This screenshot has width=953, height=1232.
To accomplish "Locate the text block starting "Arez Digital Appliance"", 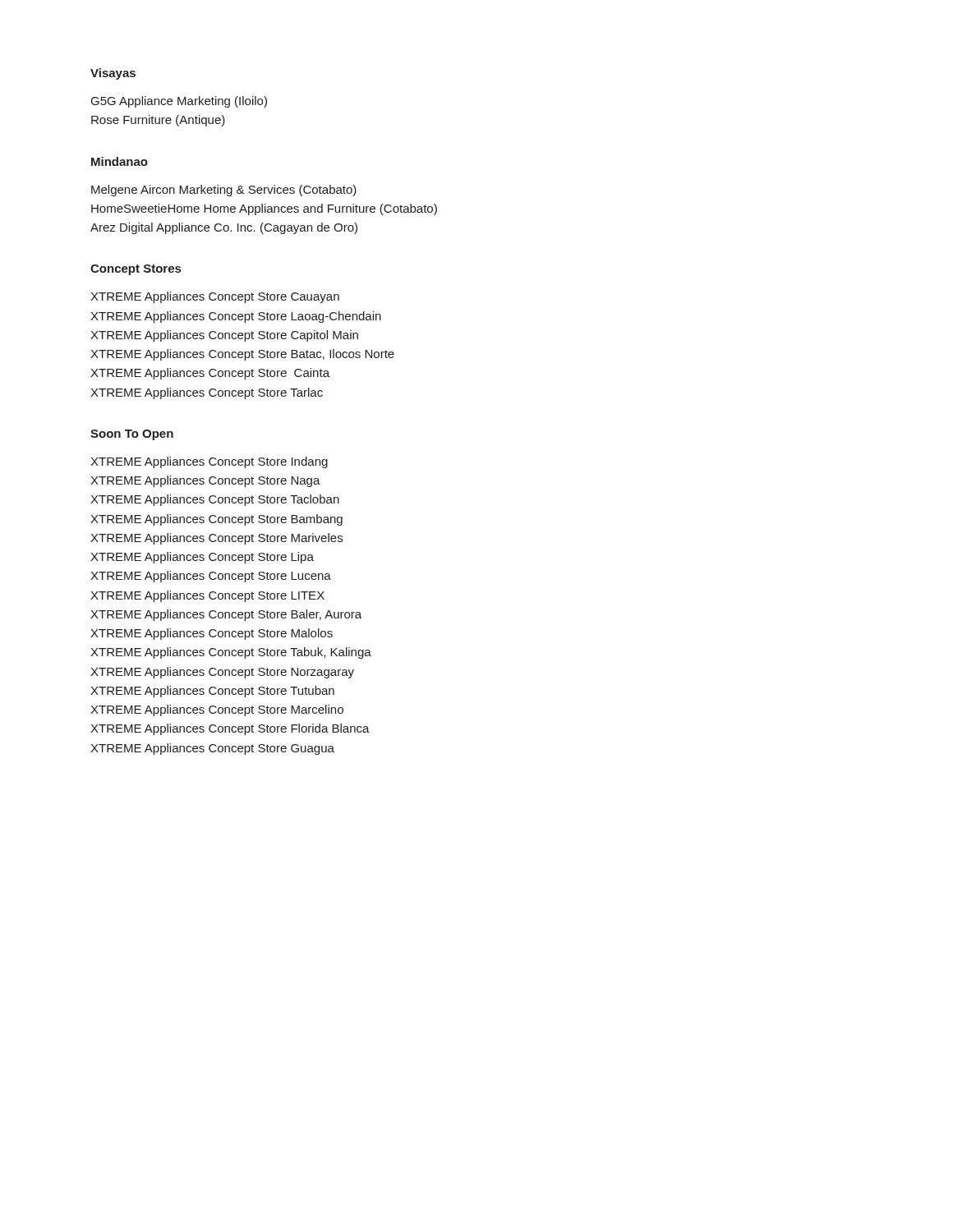I will 224,227.
